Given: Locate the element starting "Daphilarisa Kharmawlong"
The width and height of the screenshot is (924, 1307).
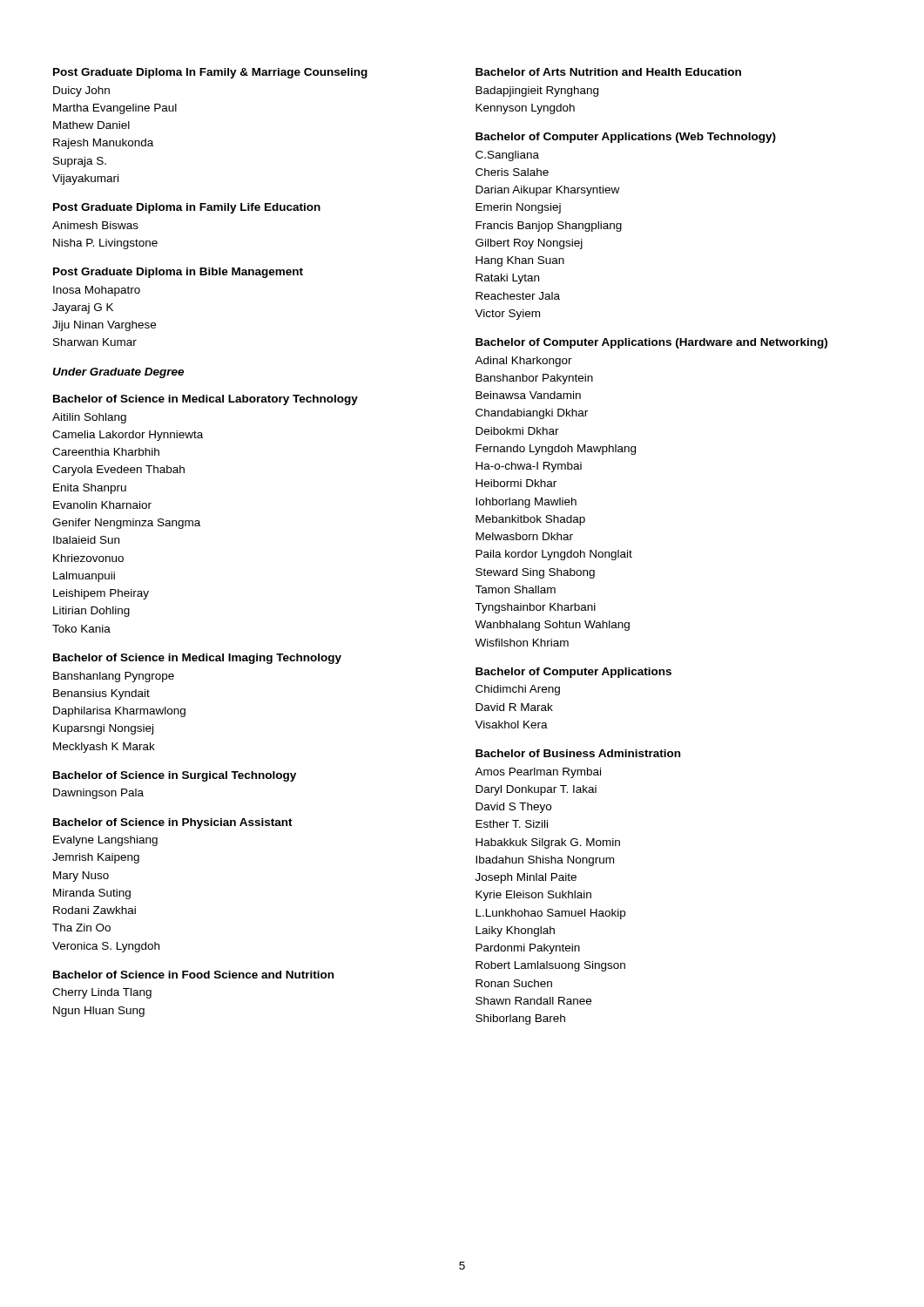Looking at the screenshot, I should (x=119, y=711).
